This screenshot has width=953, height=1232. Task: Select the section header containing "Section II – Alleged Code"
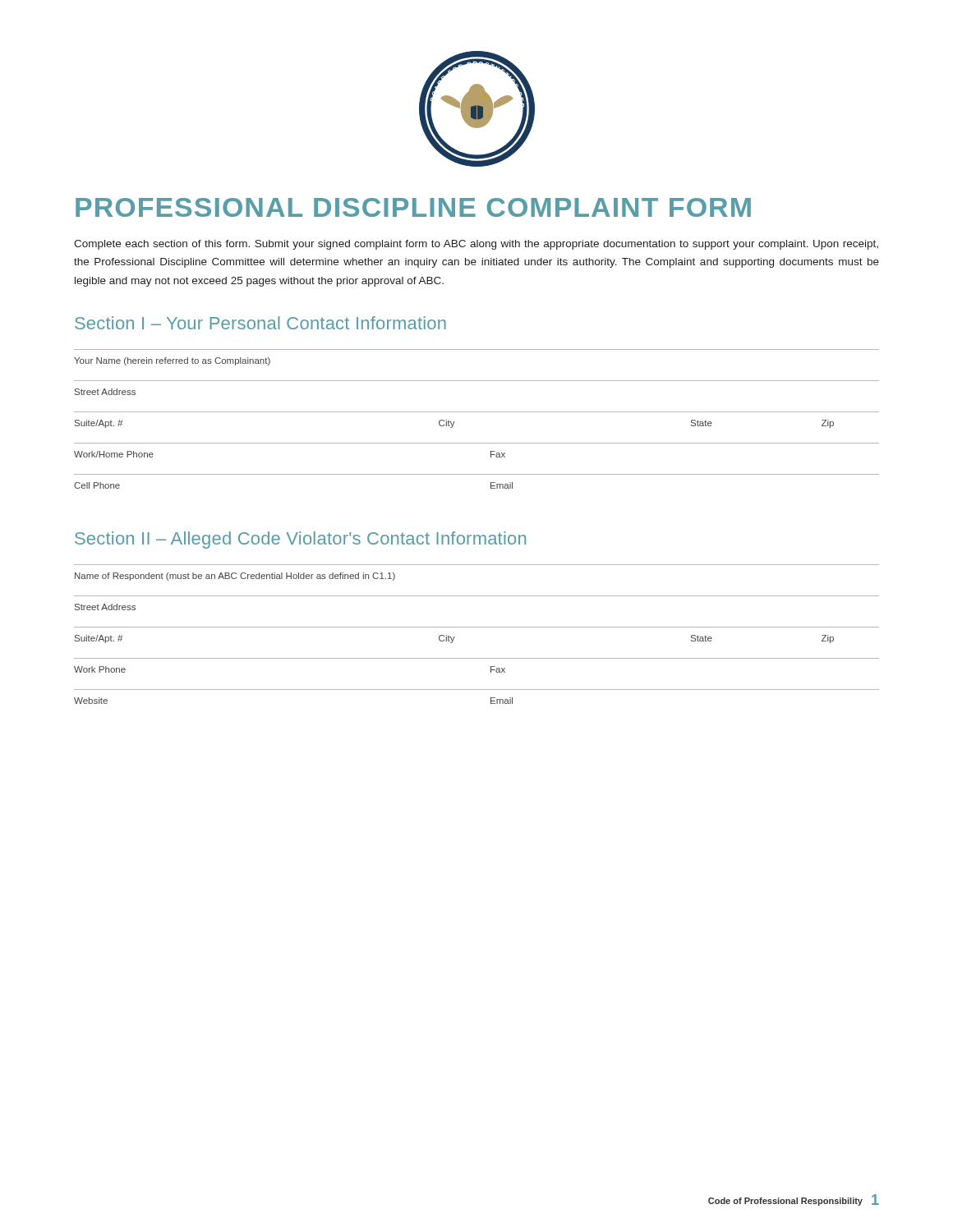tap(301, 538)
